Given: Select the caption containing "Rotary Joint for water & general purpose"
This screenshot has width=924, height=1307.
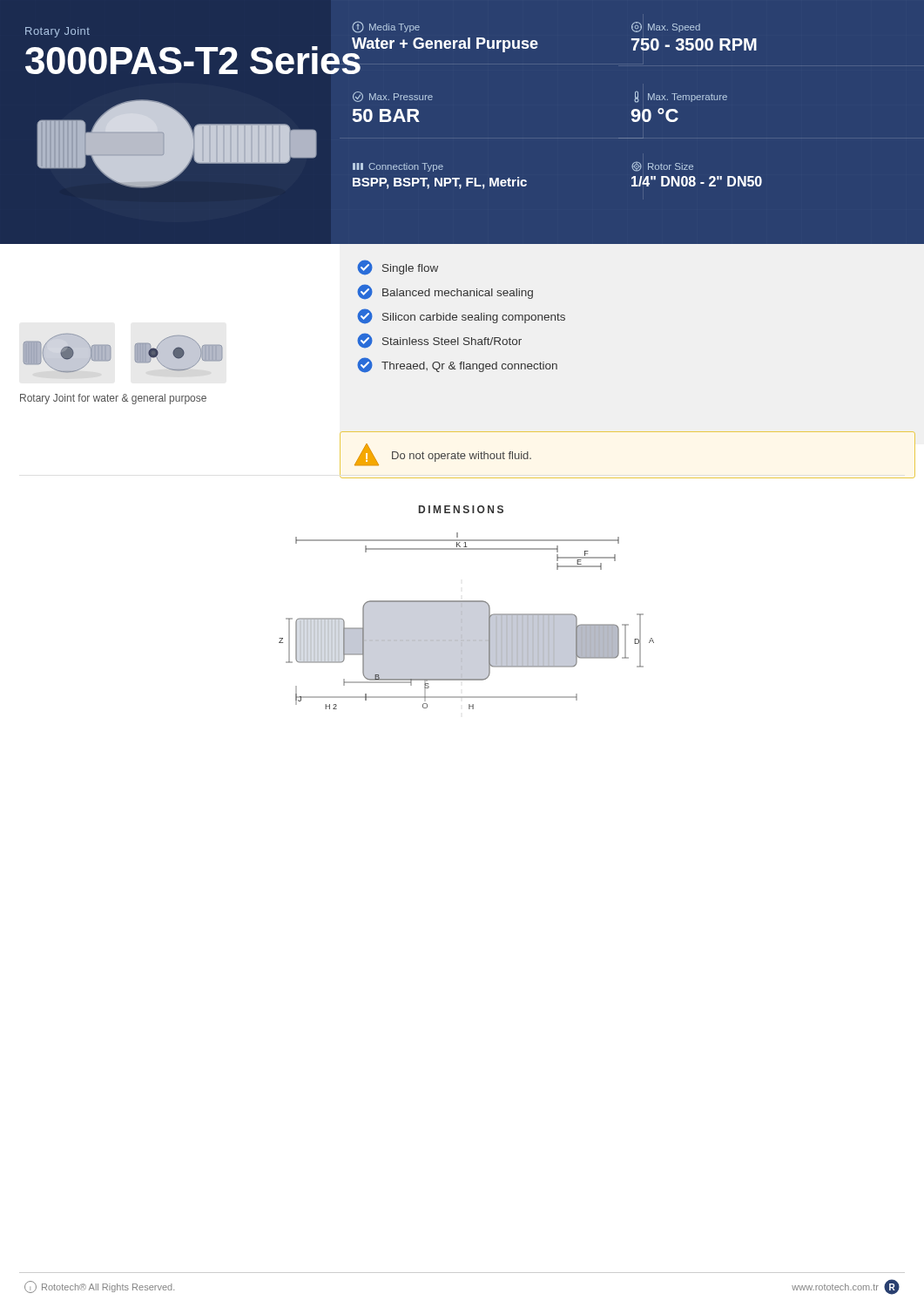Looking at the screenshot, I should 113,398.
